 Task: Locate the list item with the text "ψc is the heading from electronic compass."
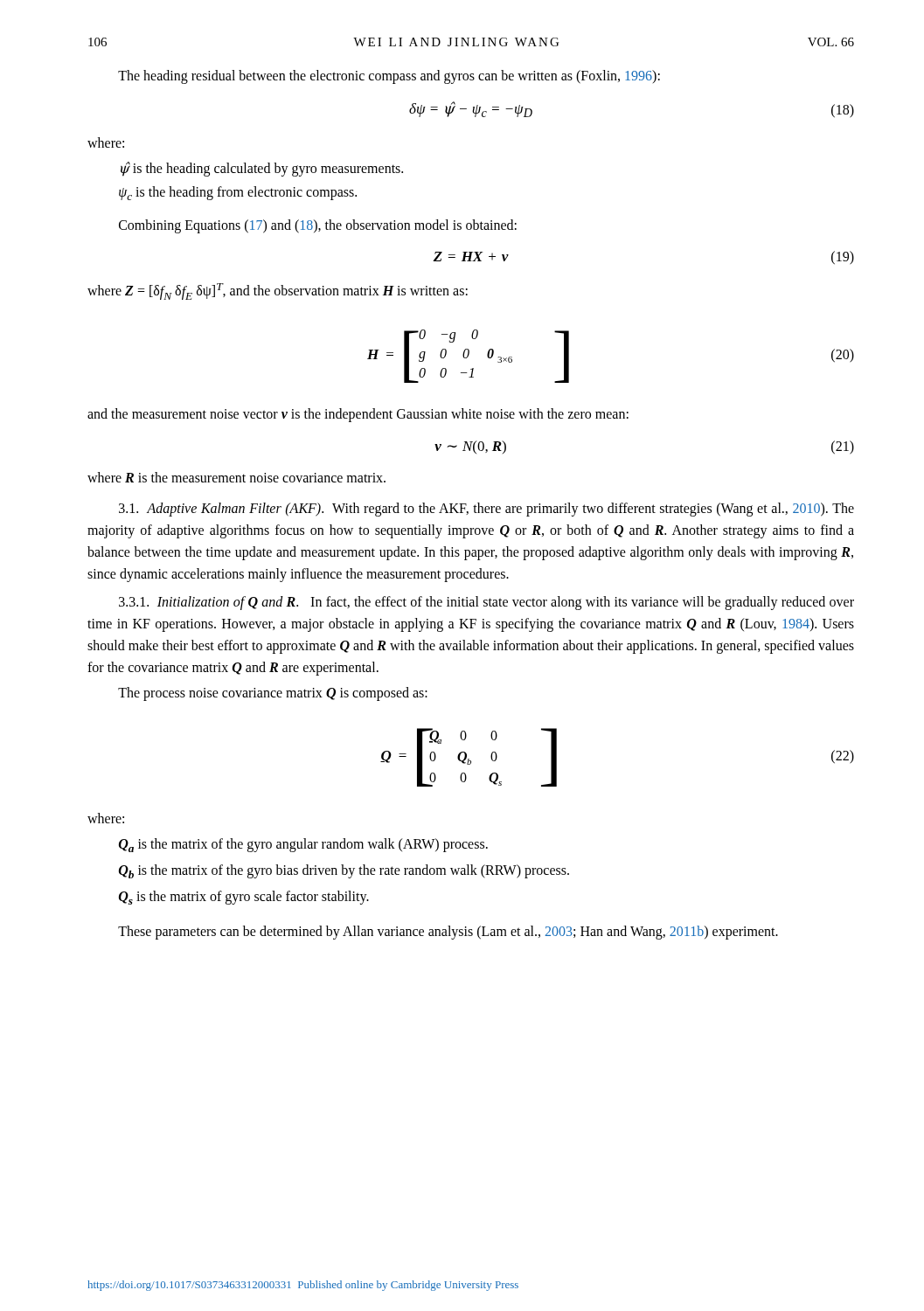tap(238, 193)
